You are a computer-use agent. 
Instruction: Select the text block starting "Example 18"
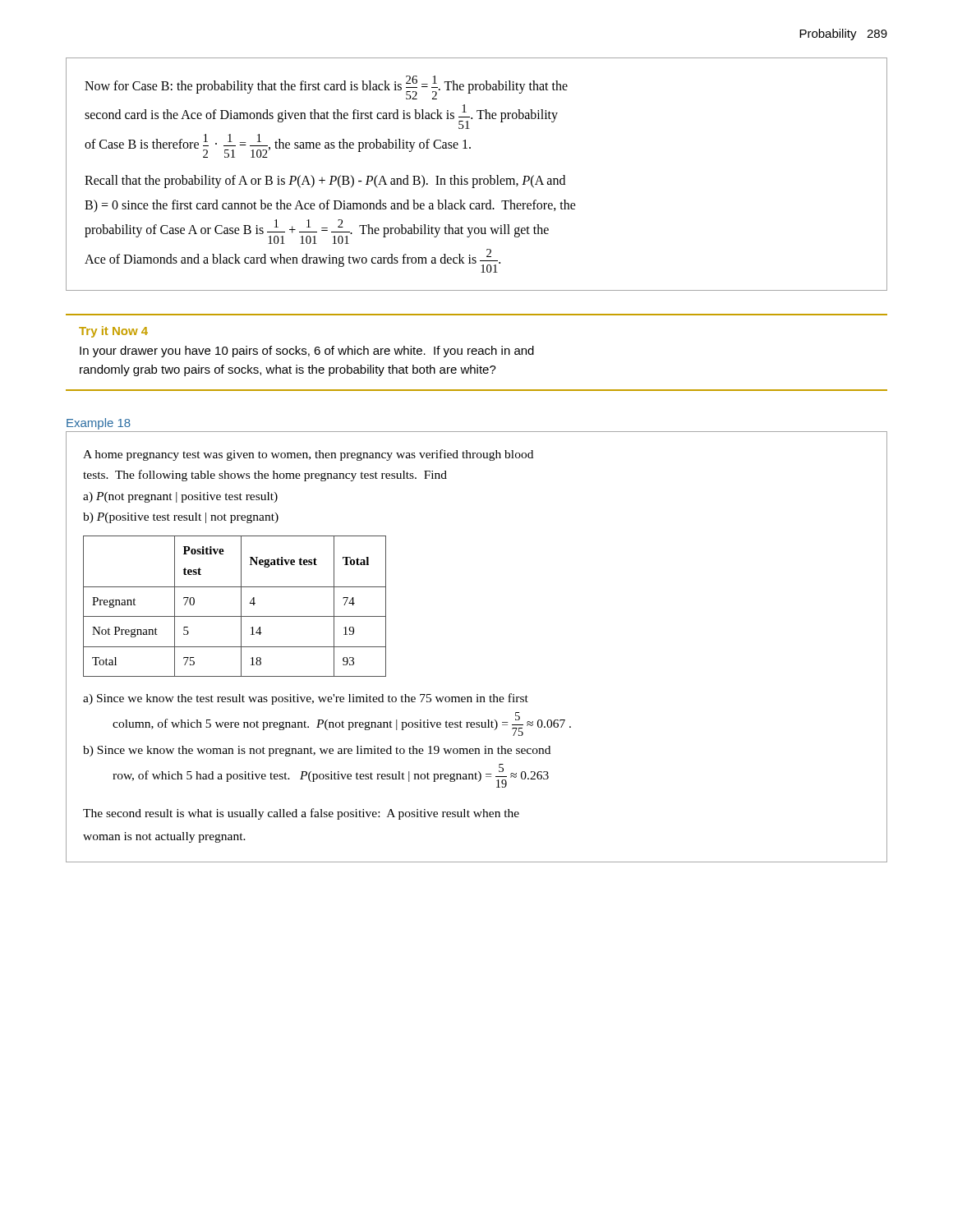(98, 422)
